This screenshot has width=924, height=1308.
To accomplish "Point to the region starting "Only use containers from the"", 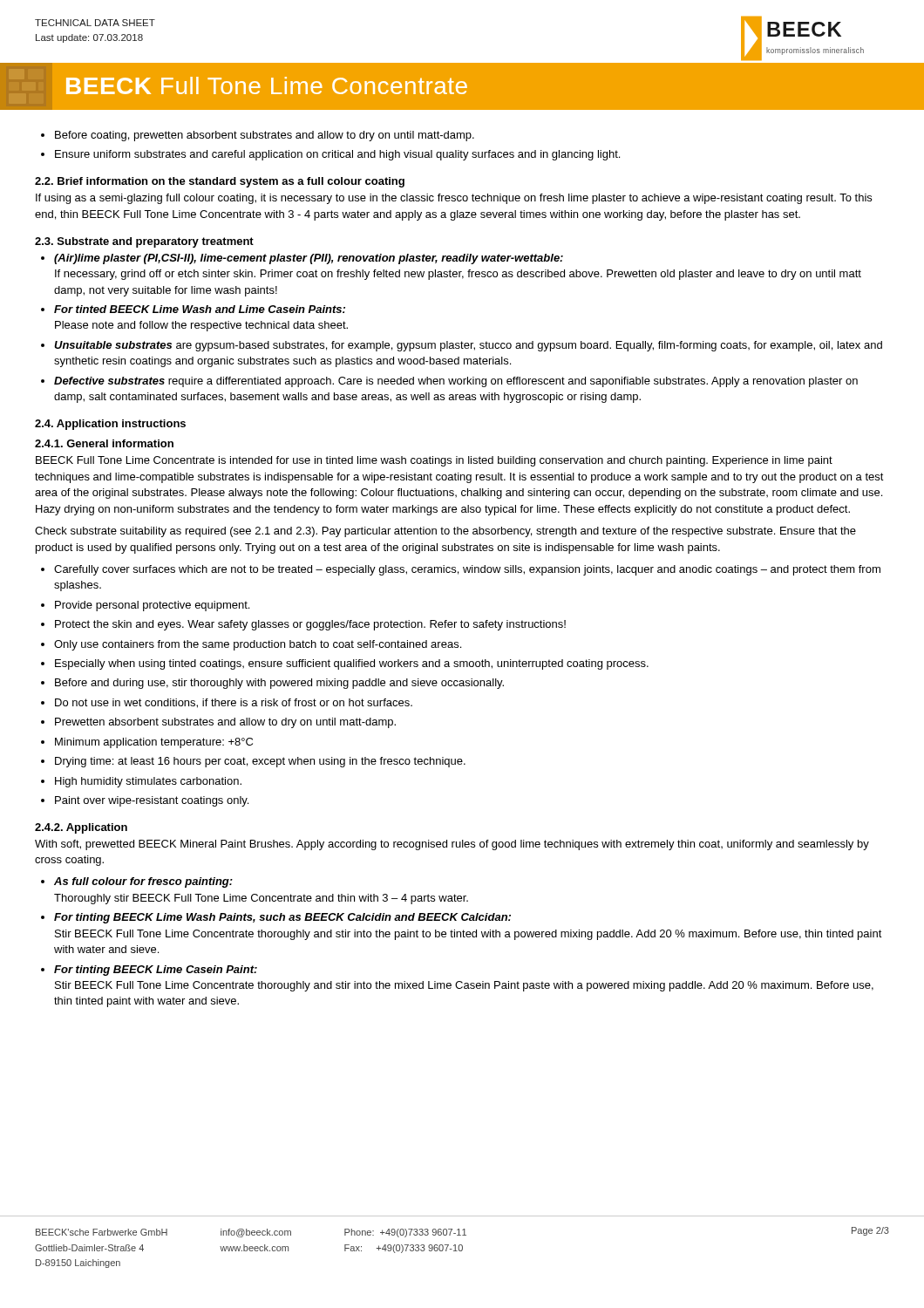I will coord(258,644).
